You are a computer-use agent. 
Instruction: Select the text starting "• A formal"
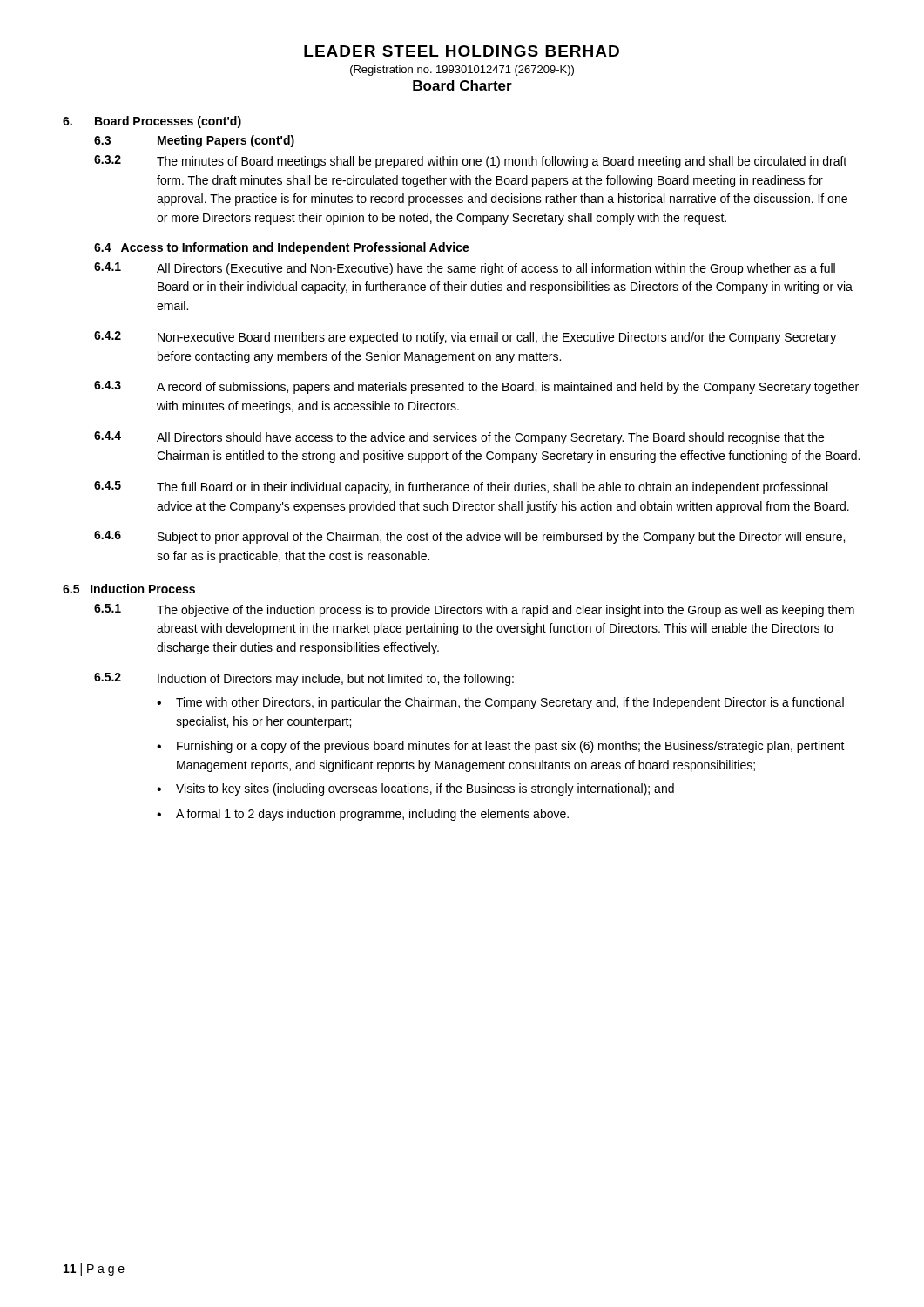click(509, 814)
